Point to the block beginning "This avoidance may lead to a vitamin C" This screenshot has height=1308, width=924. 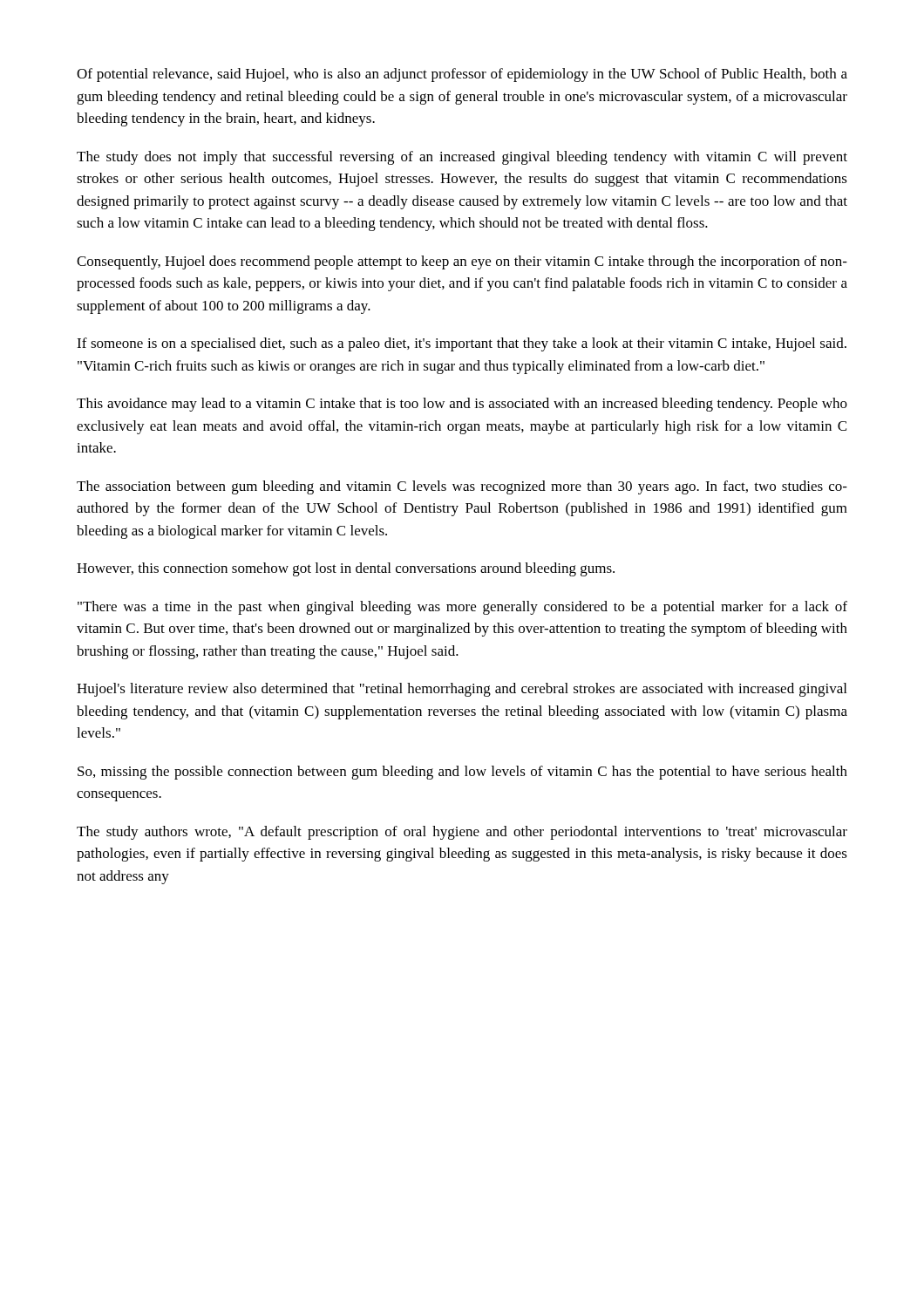point(462,426)
